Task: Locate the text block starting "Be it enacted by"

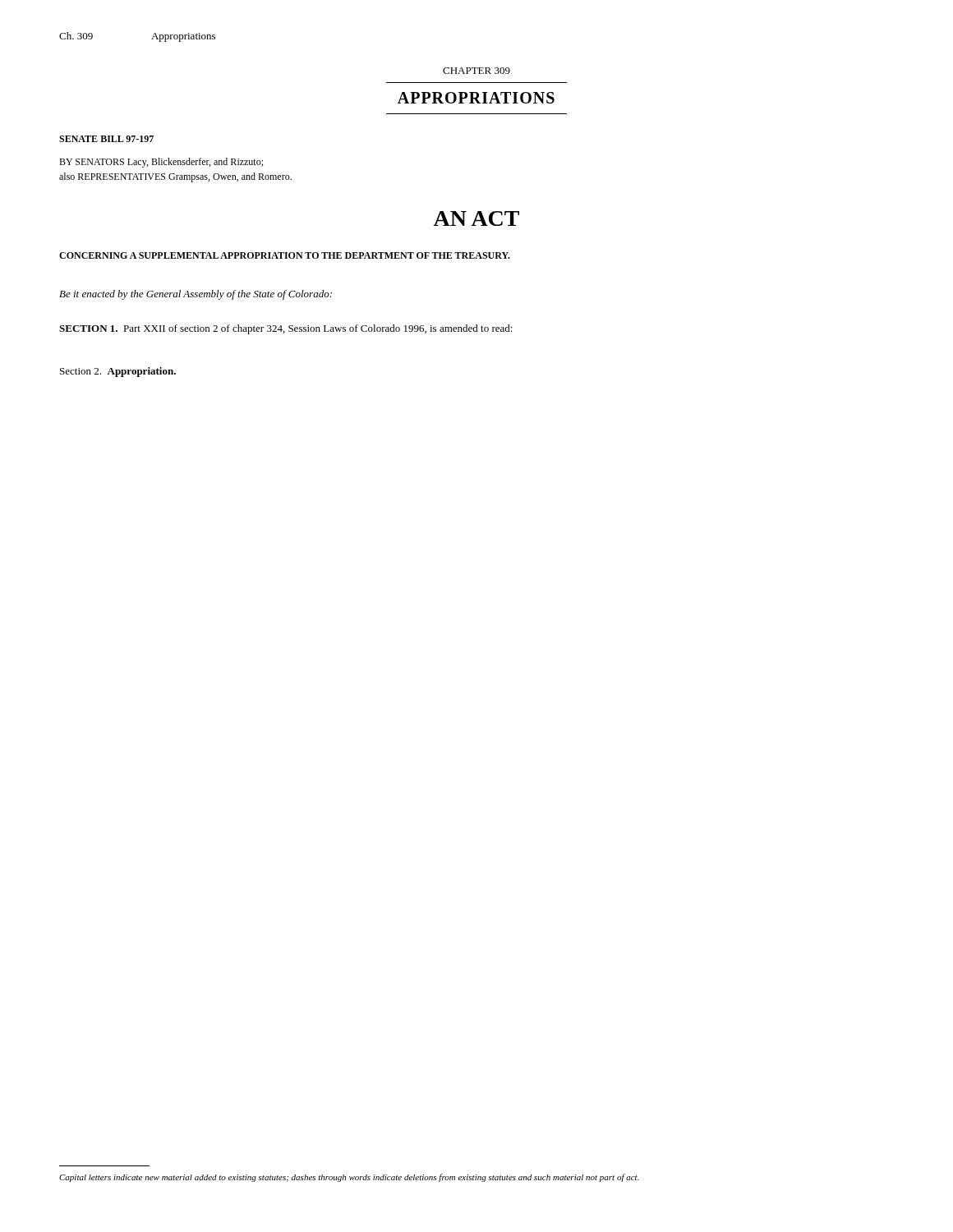Action: coord(196,294)
